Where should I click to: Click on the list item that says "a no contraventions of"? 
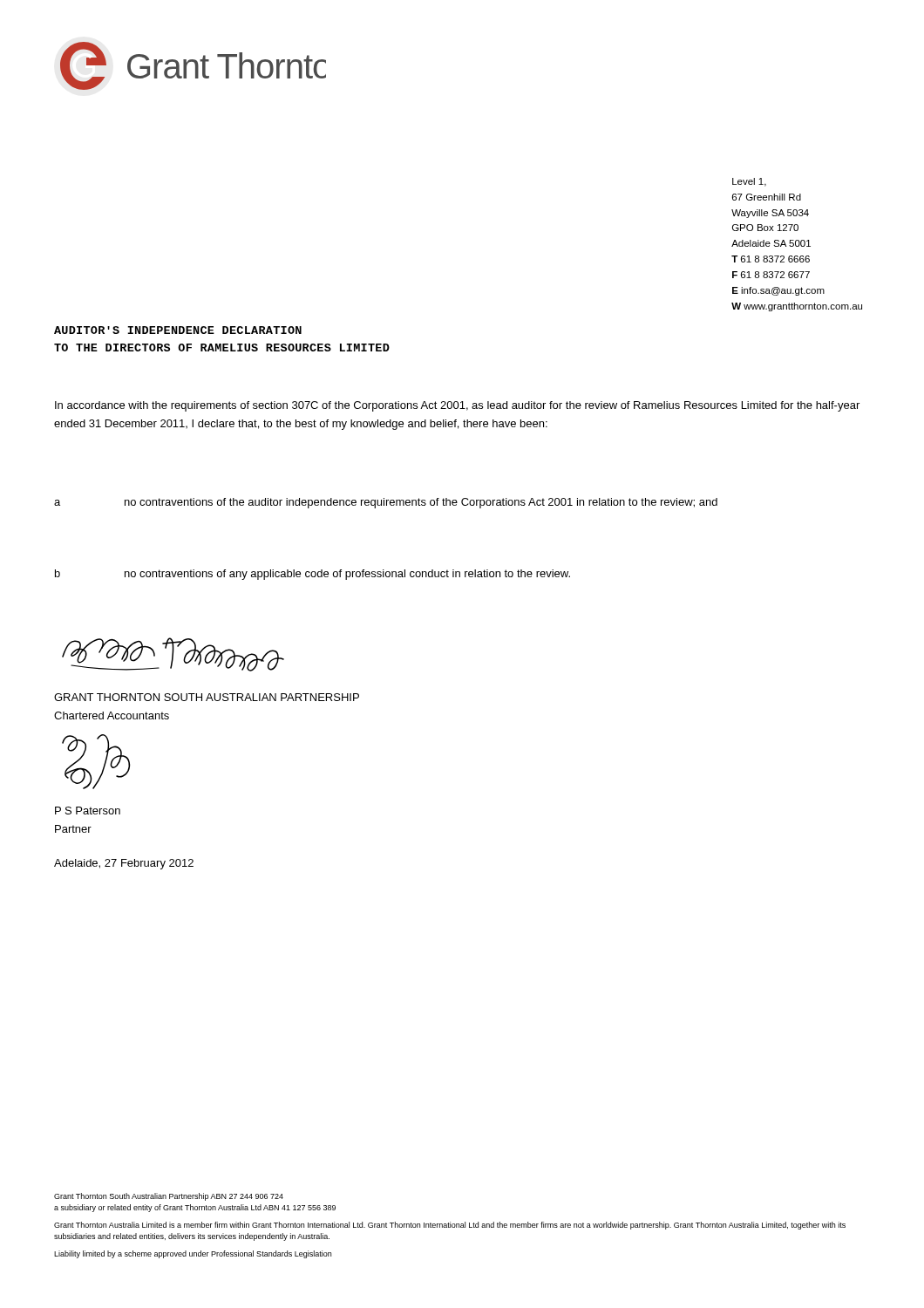pyautogui.click(x=459, y=503)
